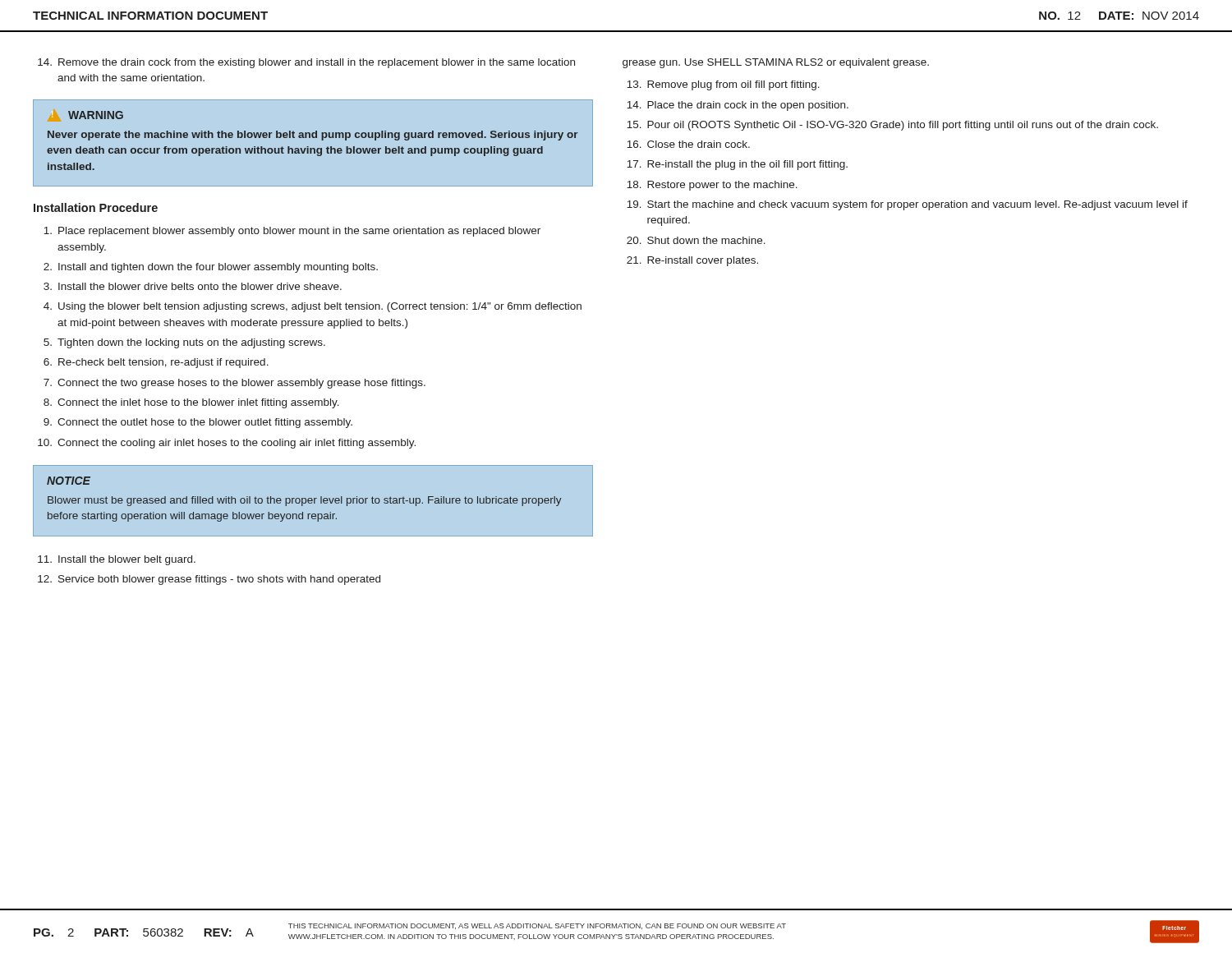Select the list item with the text "6. Re-check belt tension, re-adjust"
Viewport: 1232px width, 953px height.
pos(156,363)
